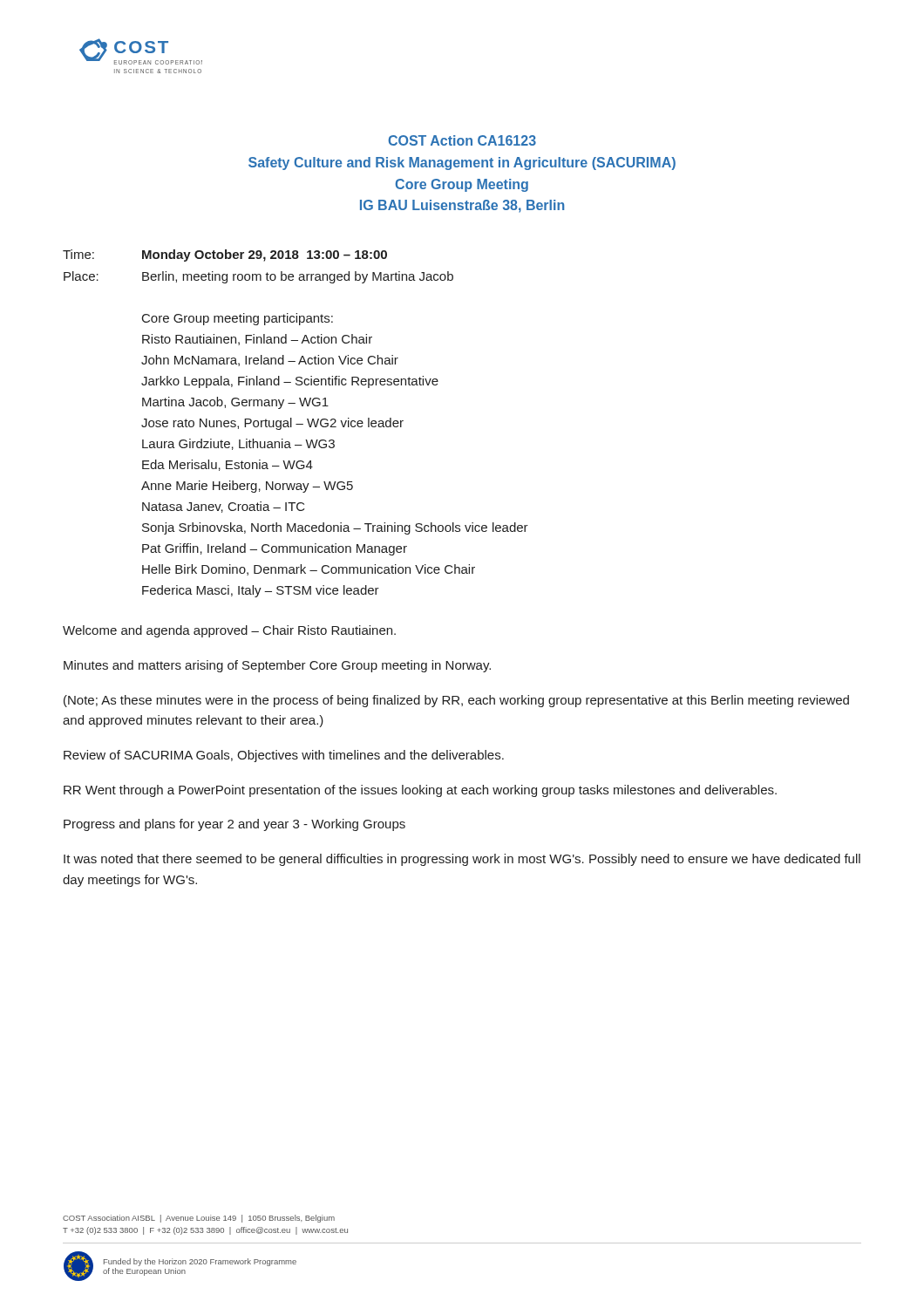Screen dimensions: 1308x924
Task: Locate the text block that says "Welcome and agenda approved – Chair"
Action: click(230, 630)
